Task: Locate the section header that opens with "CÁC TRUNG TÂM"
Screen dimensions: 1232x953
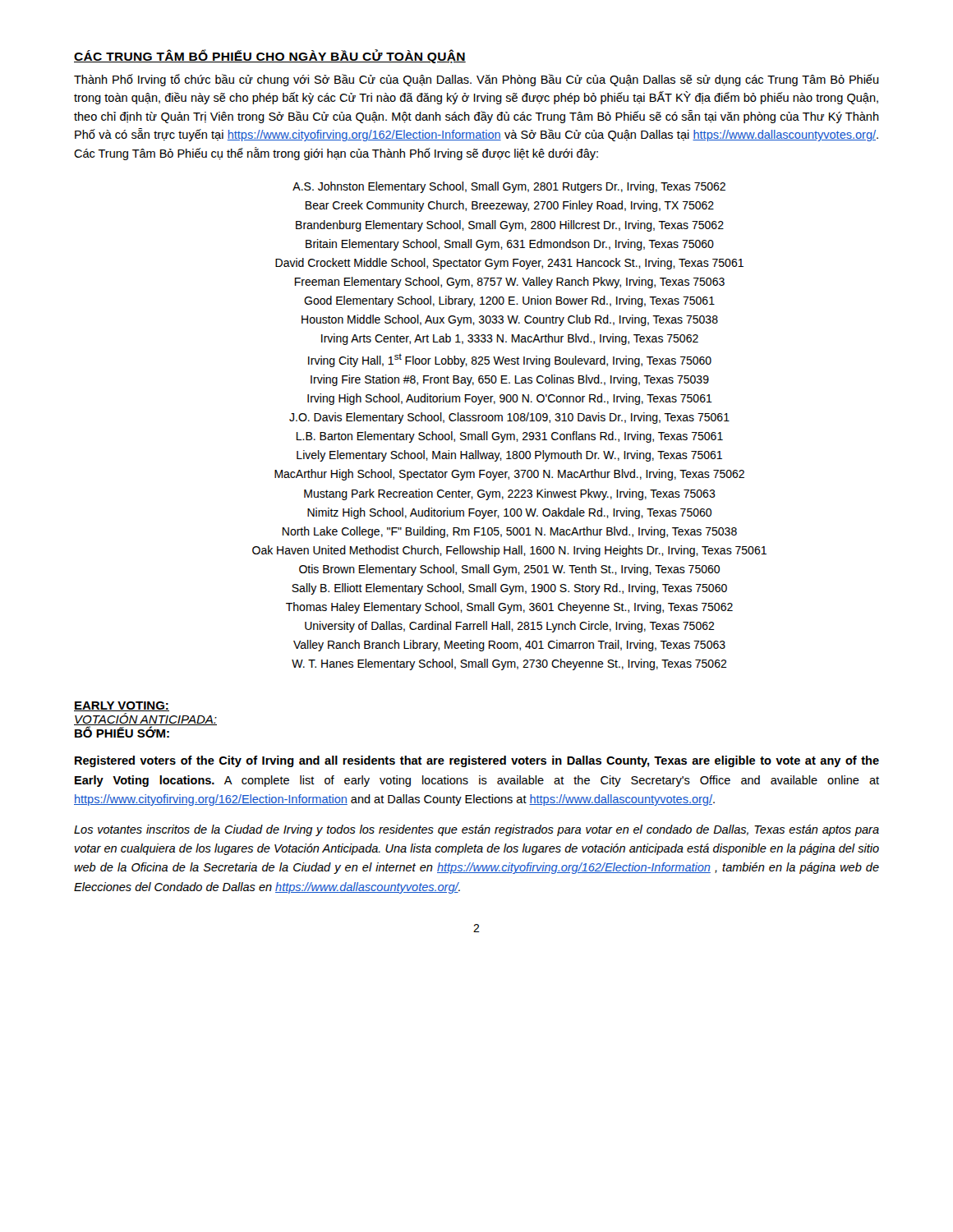Action: click(270, 56)
